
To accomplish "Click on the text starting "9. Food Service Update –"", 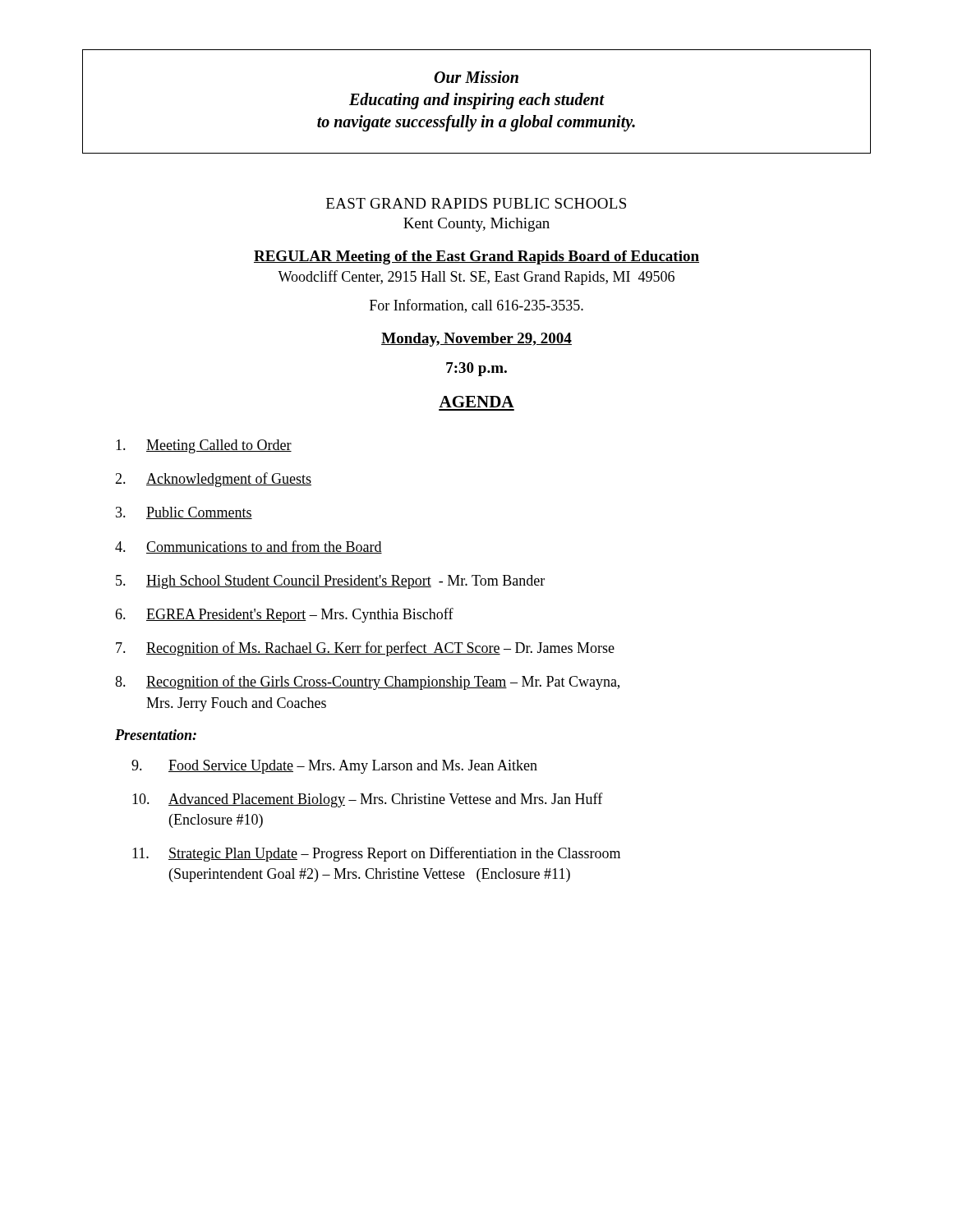I will point(334,766).
